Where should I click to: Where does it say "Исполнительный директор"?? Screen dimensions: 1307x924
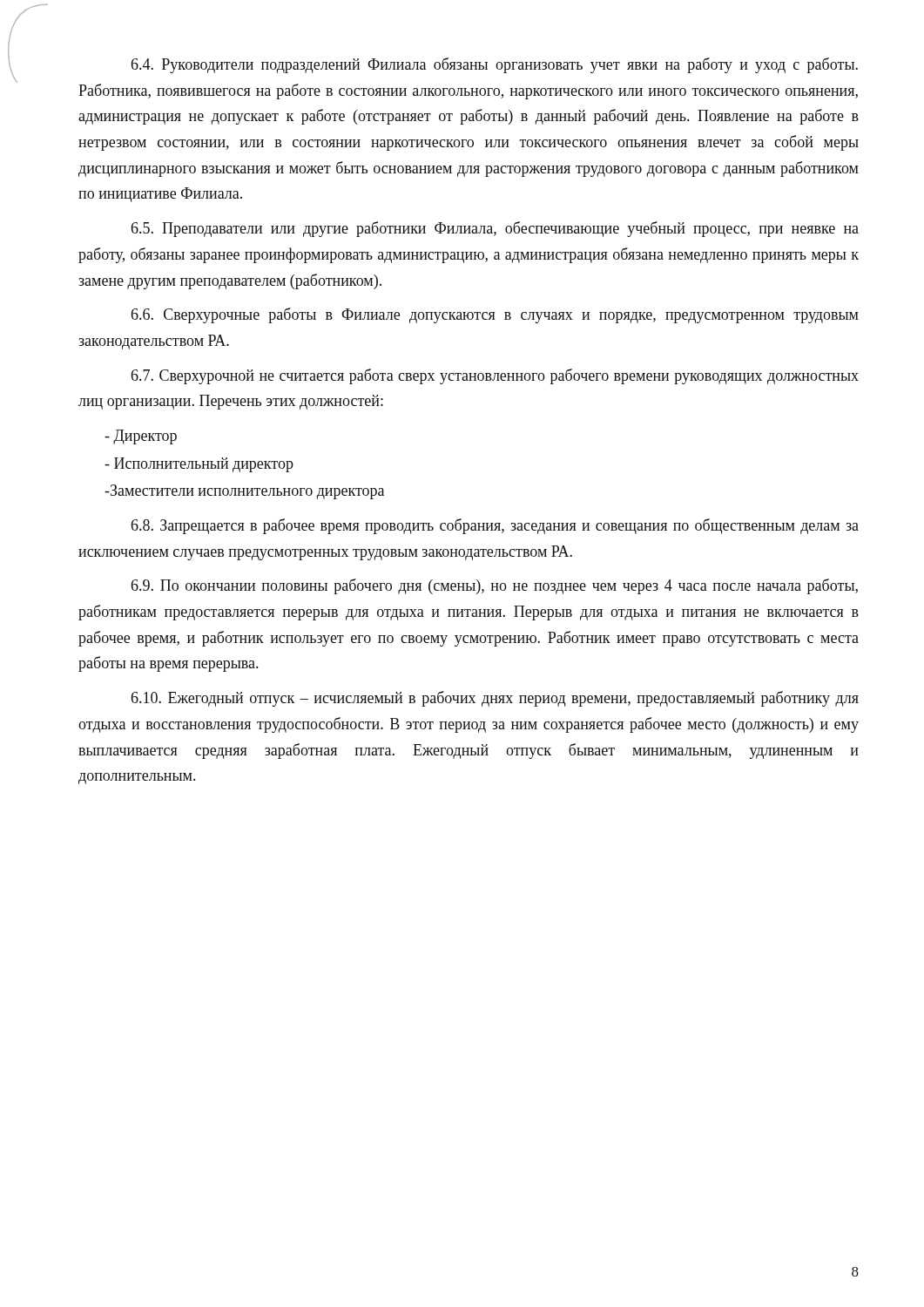coord(199,463)
